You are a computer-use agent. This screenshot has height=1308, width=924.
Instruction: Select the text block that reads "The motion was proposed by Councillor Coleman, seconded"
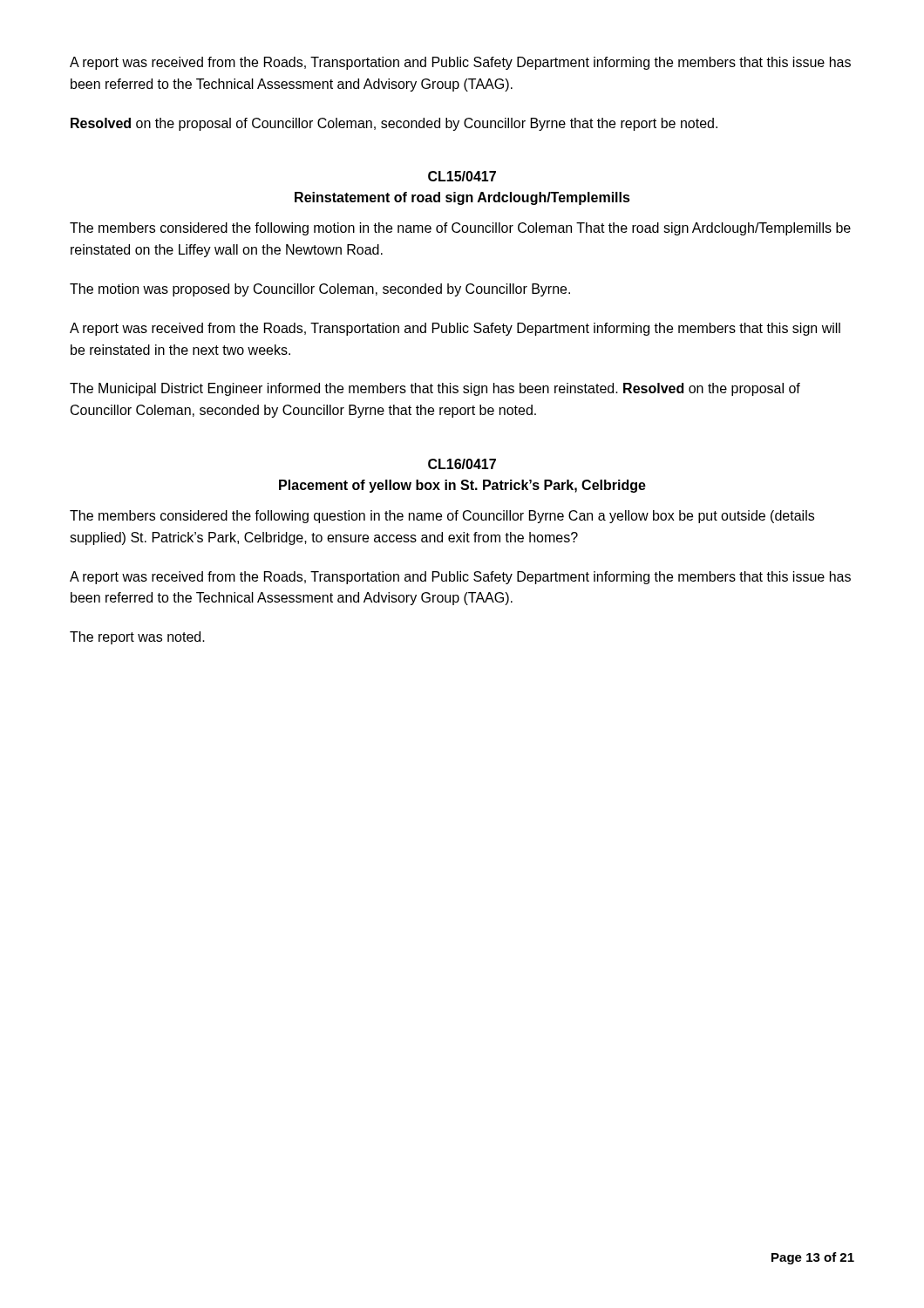(x=321, y=289)
